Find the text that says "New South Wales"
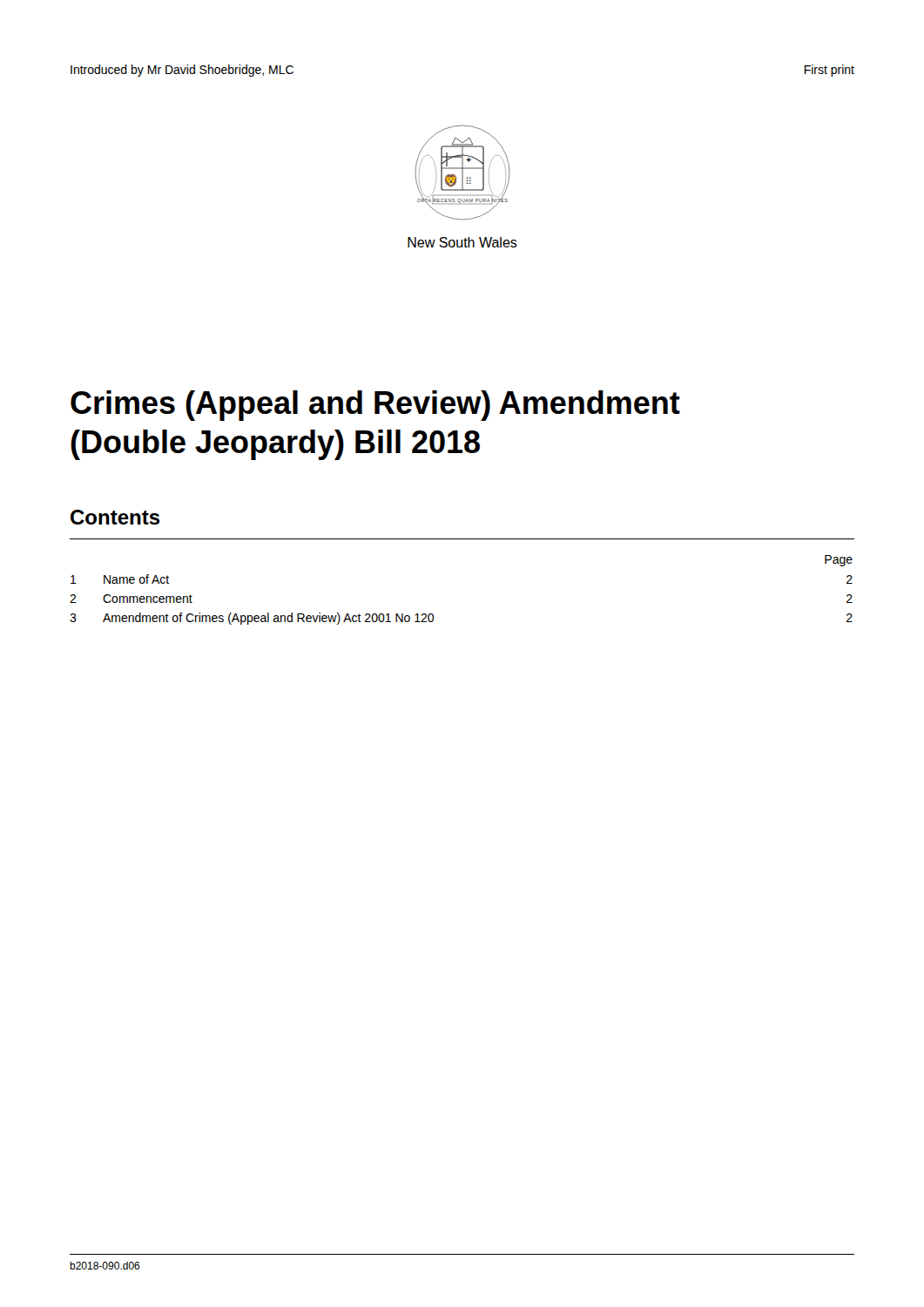 click(462, 243)
